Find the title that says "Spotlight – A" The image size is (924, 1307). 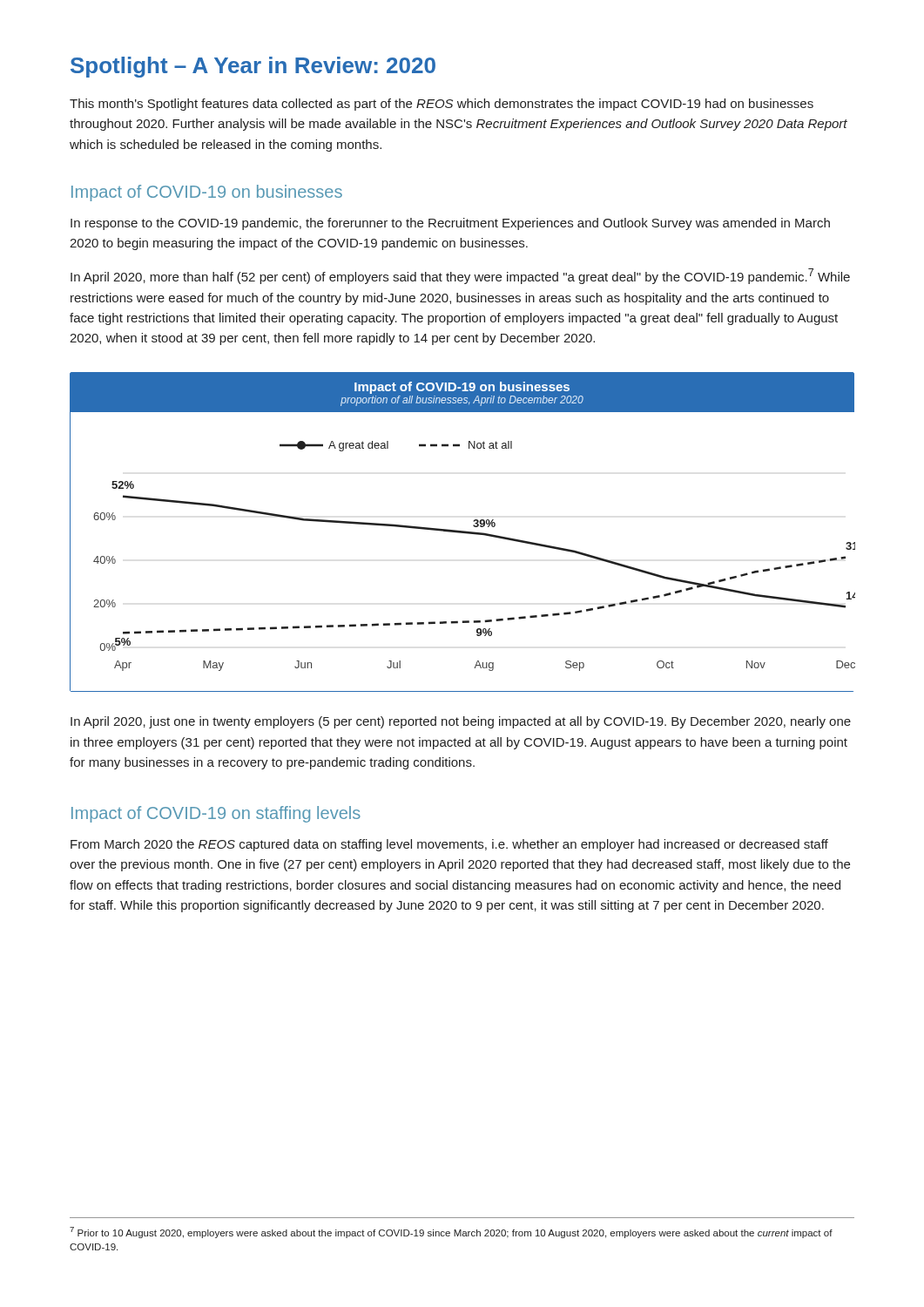click(x=253, y=65)
